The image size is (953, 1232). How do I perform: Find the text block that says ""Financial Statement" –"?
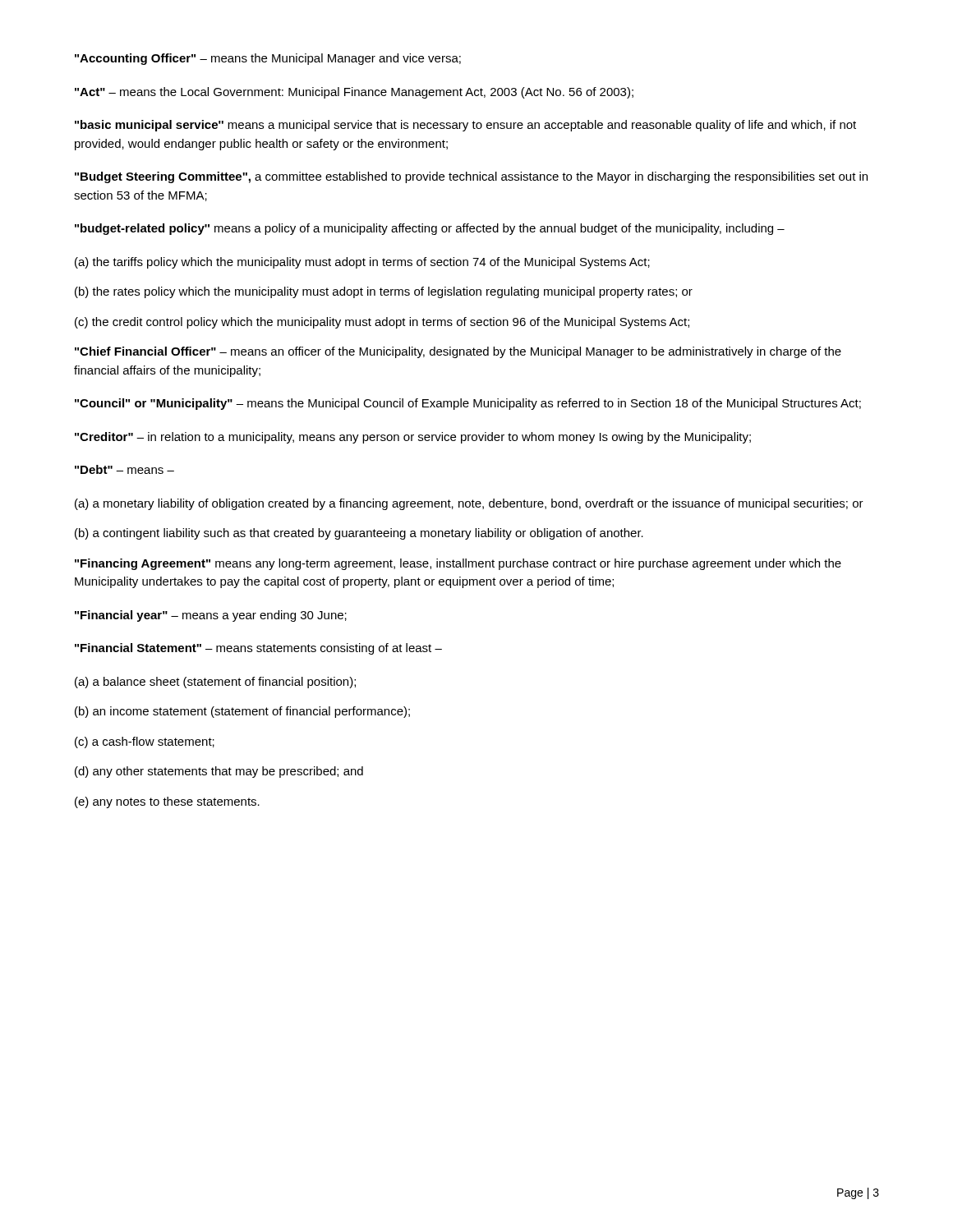(258, 648)
